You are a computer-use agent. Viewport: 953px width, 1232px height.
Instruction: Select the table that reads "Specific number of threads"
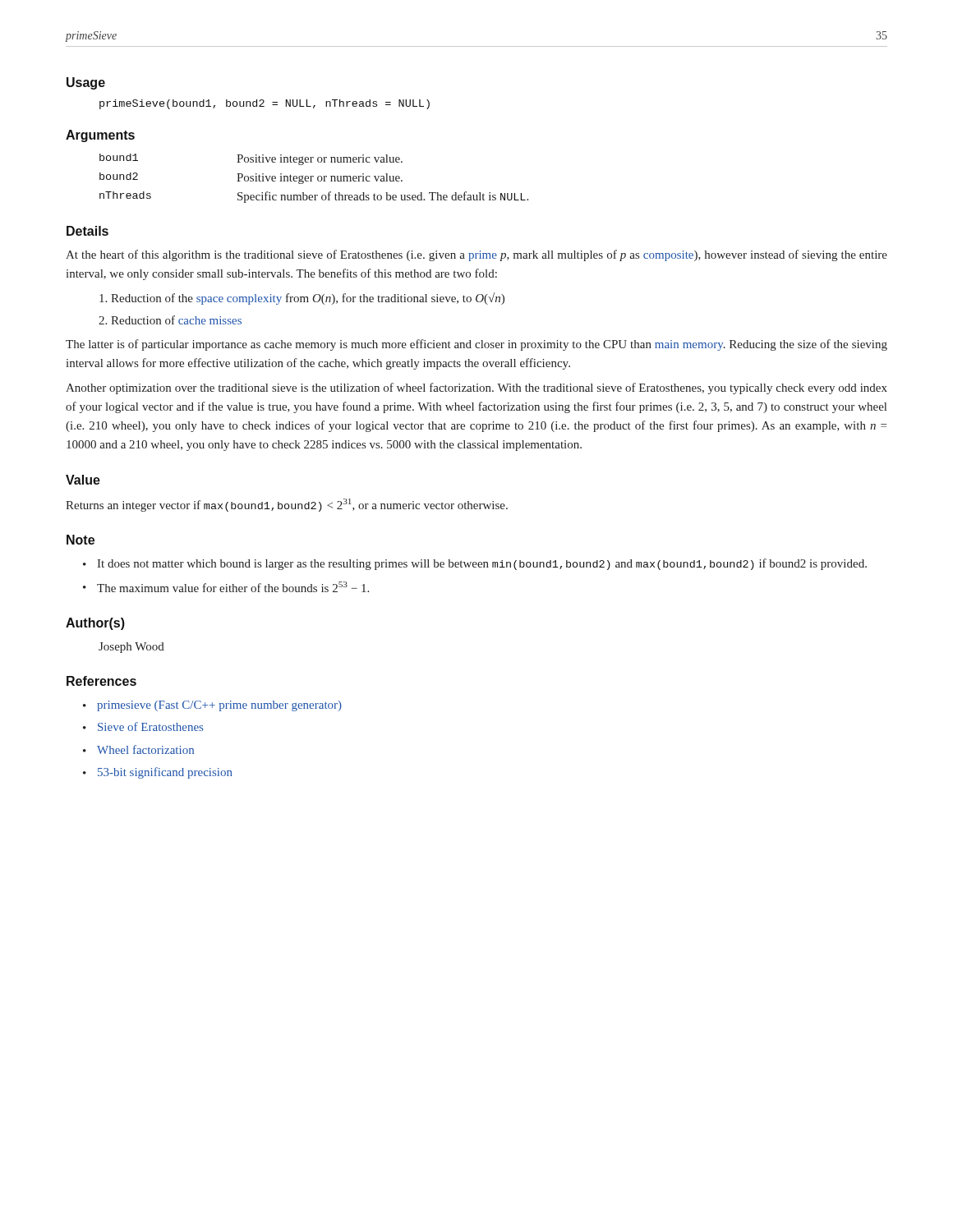click(476, 178)
